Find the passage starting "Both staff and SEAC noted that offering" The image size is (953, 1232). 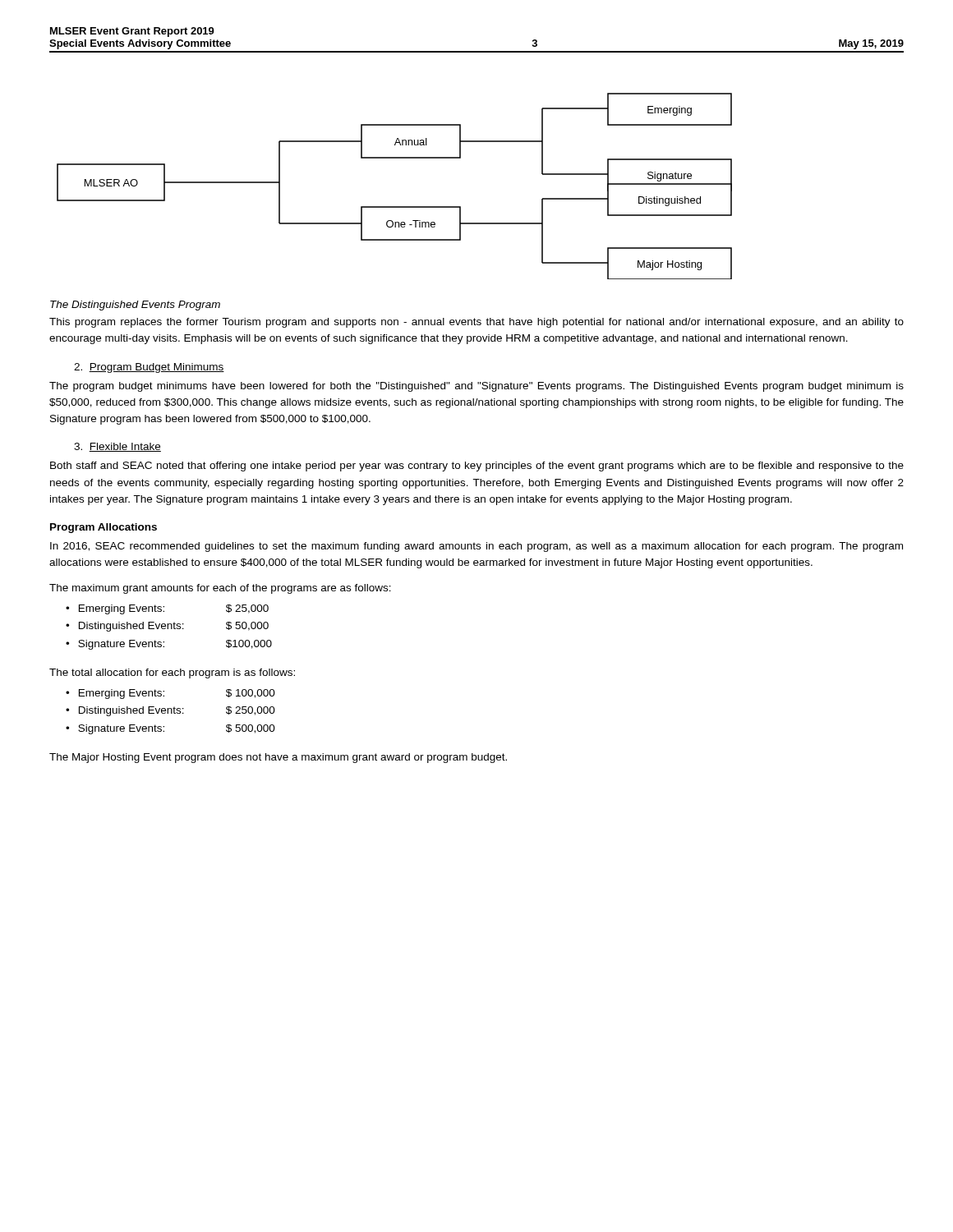click(x=476, y=482)
